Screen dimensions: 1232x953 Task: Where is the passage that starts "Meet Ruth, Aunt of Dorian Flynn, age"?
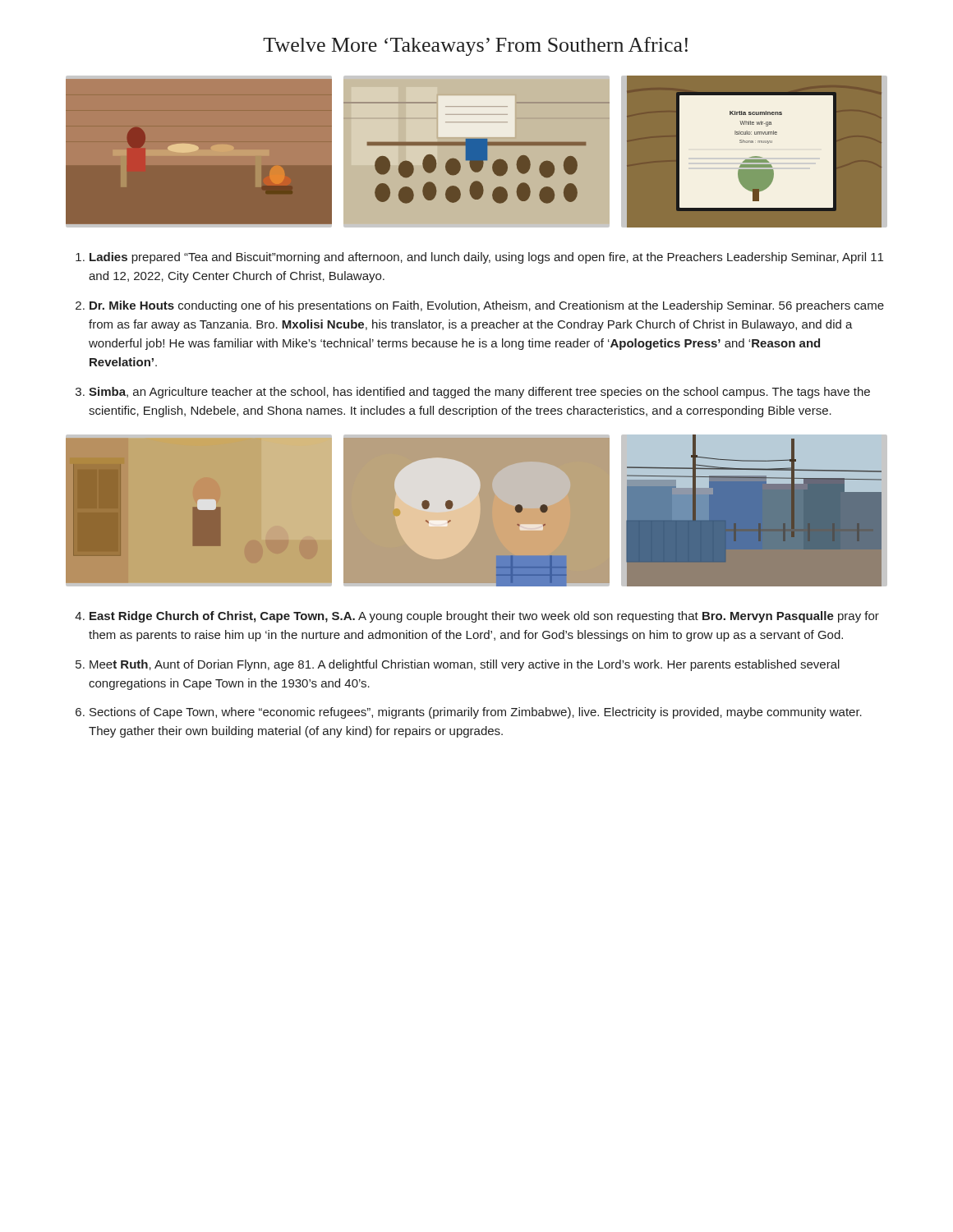click(464, 673)
